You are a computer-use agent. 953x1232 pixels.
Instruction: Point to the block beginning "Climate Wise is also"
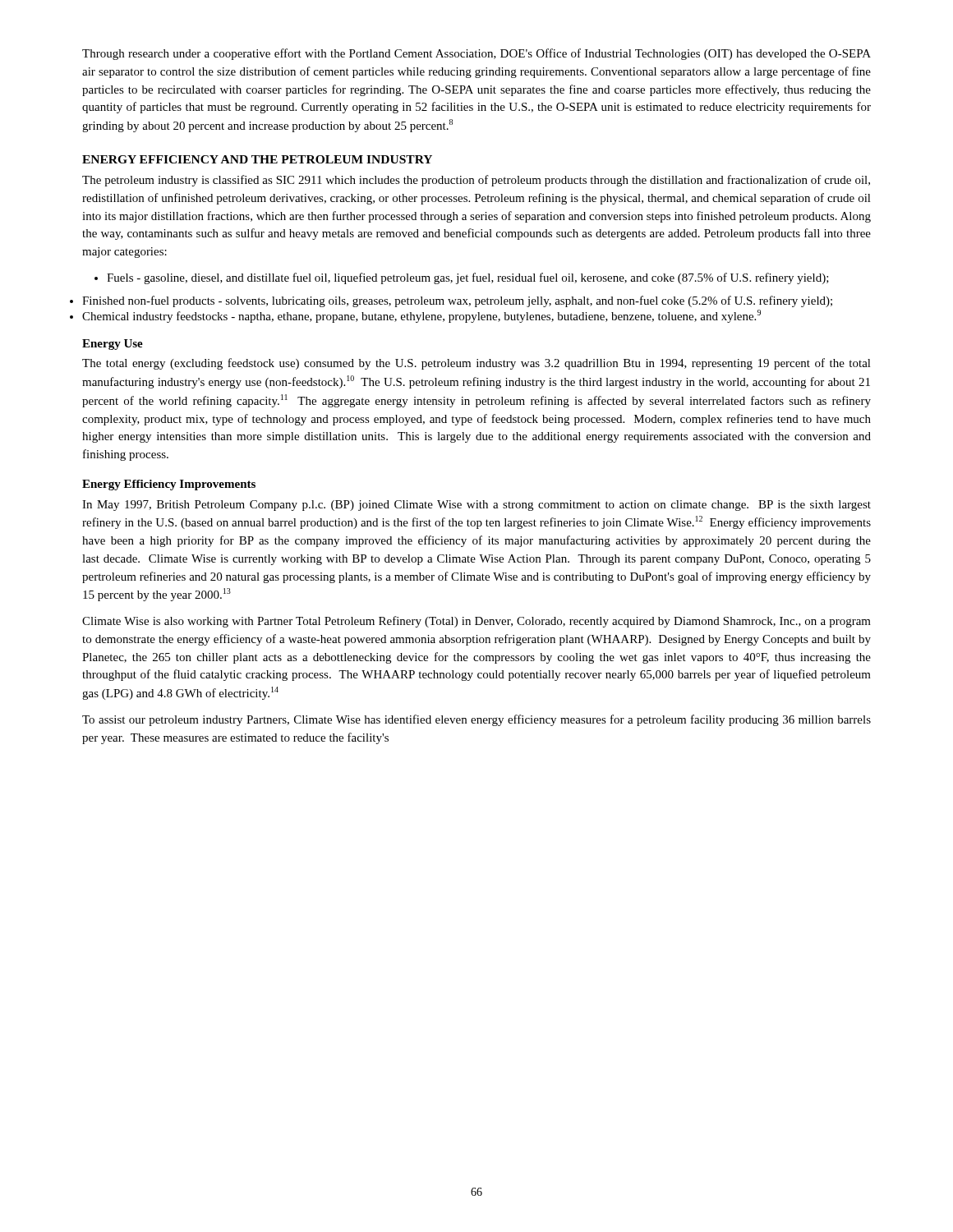click(476, 658)
